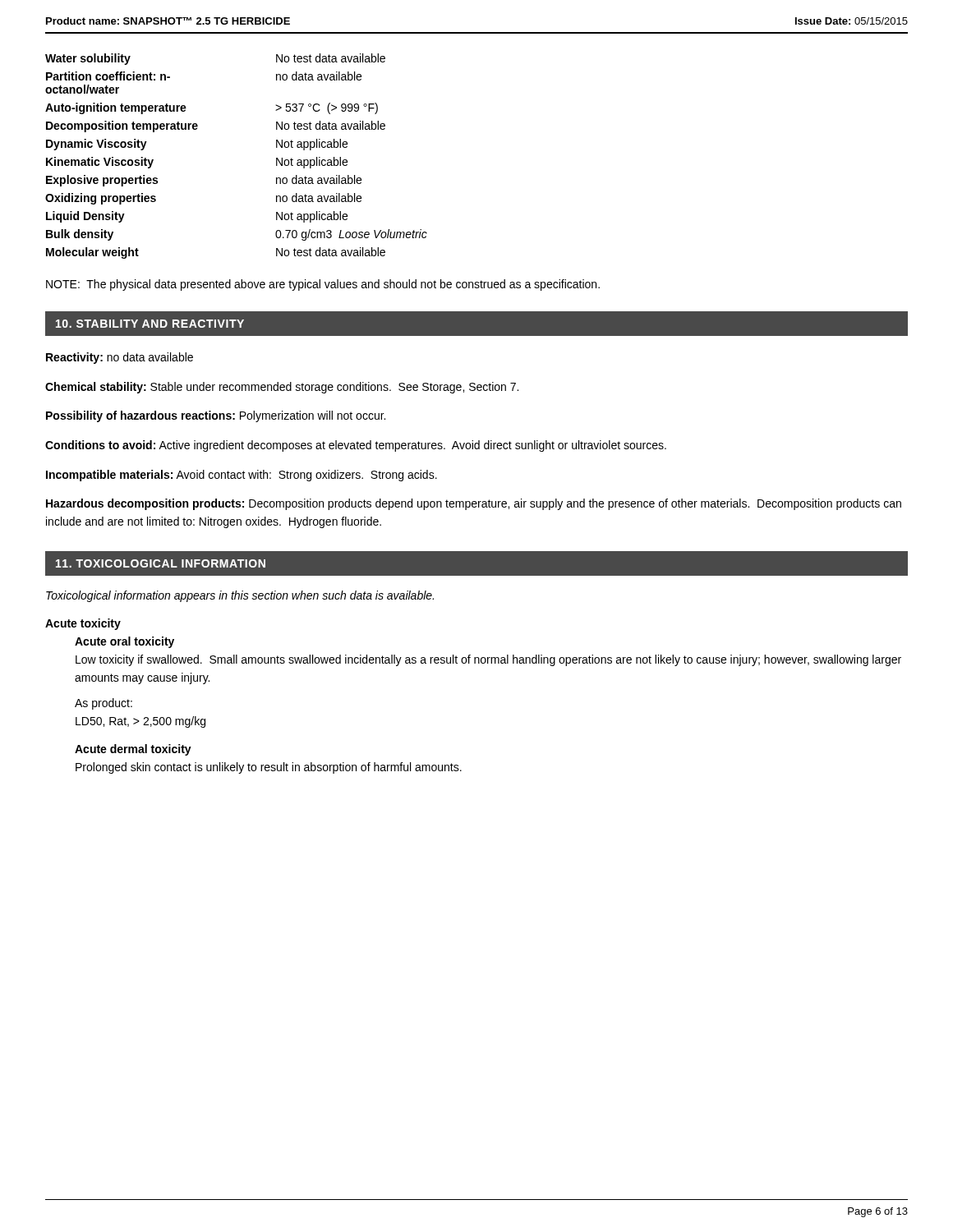
Task: Select the text block containing "Low toxicity if swallowed. Small amounts"
Action: 488,668
